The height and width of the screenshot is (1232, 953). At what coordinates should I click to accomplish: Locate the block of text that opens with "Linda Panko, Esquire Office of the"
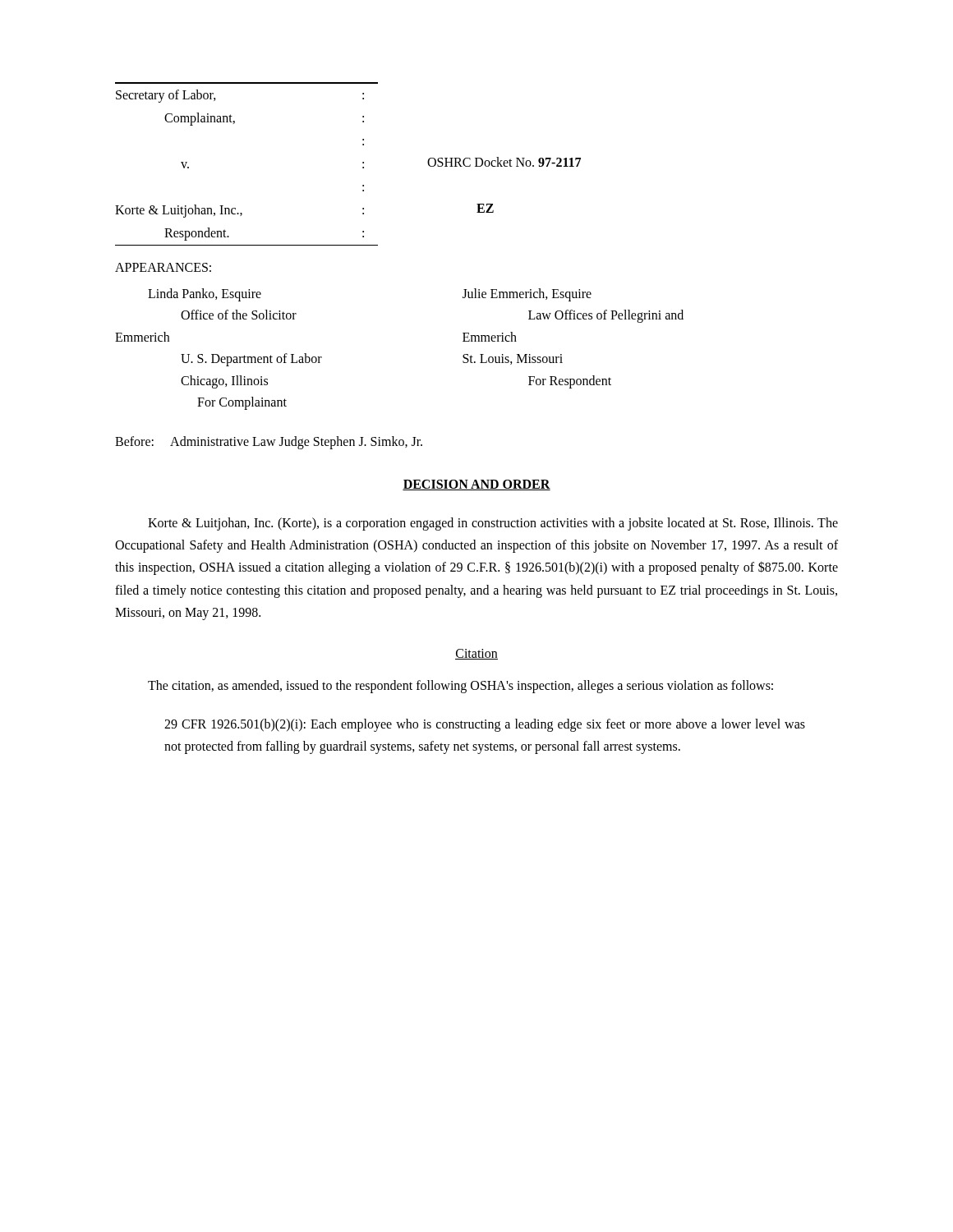289,348
